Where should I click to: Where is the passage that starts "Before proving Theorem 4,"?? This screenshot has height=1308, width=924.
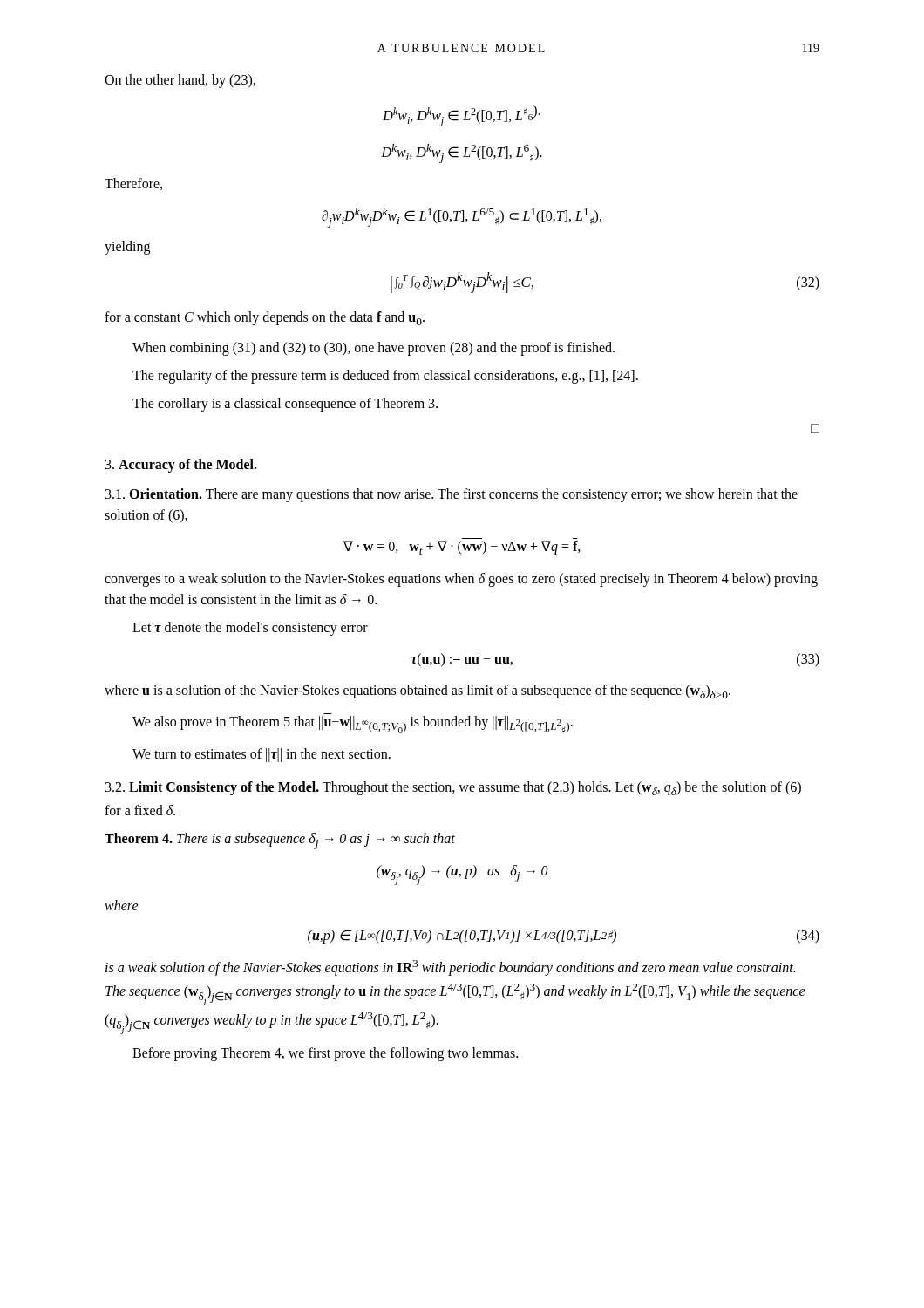pyautogui.click(x=326, y=1053)
